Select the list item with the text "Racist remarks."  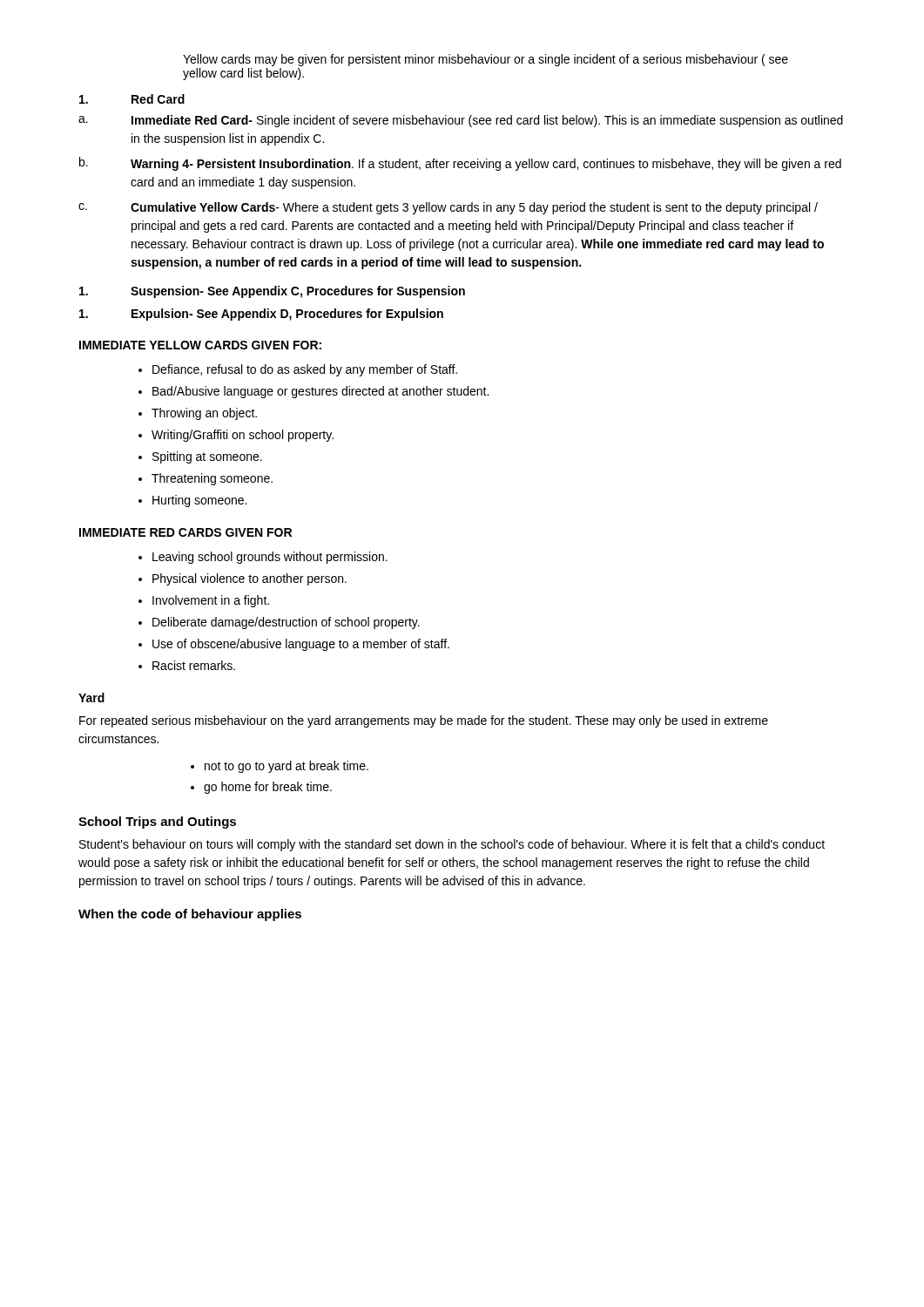[x=194, y=666]
